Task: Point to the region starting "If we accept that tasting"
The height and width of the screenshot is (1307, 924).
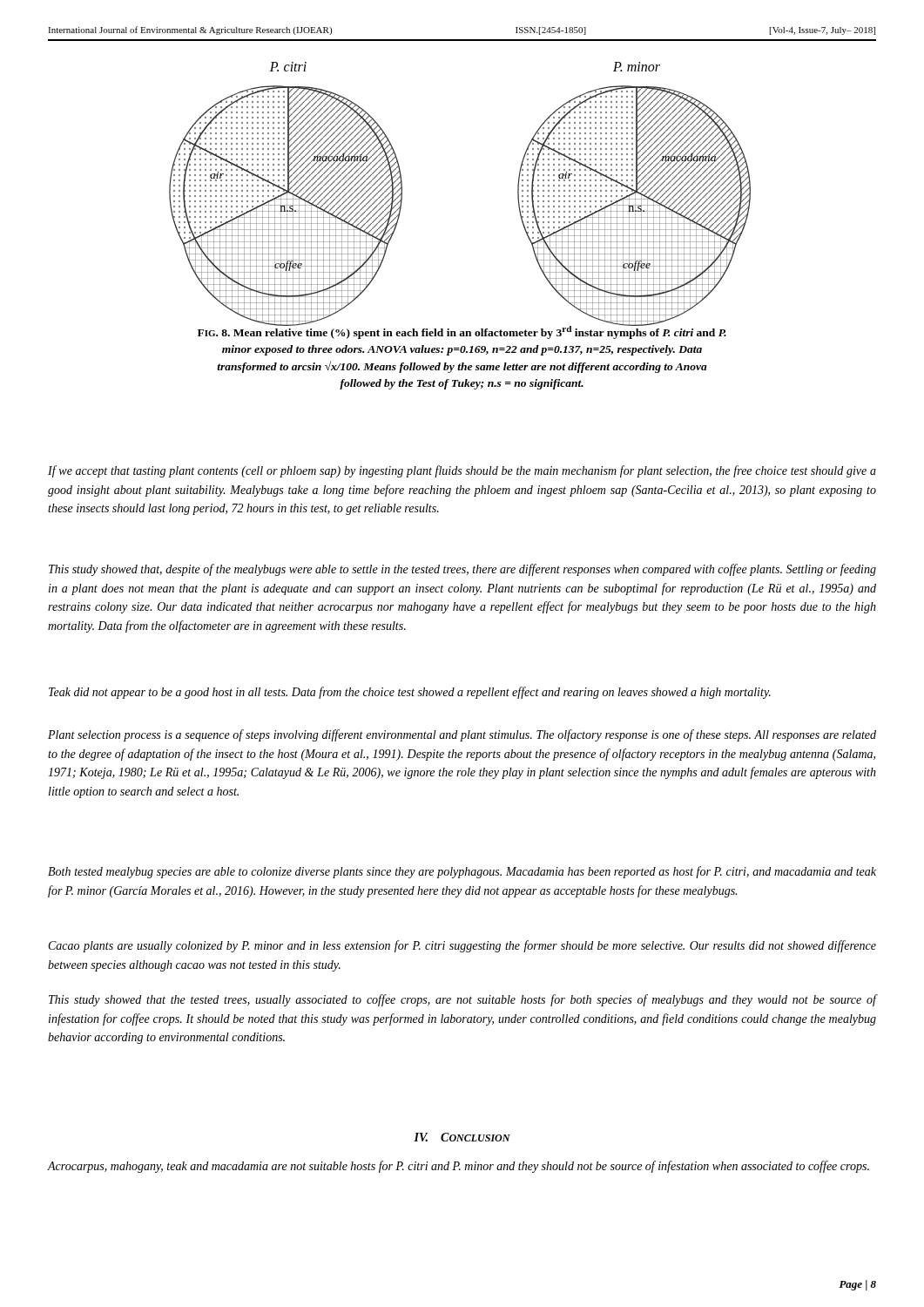Action: (462, 490)
